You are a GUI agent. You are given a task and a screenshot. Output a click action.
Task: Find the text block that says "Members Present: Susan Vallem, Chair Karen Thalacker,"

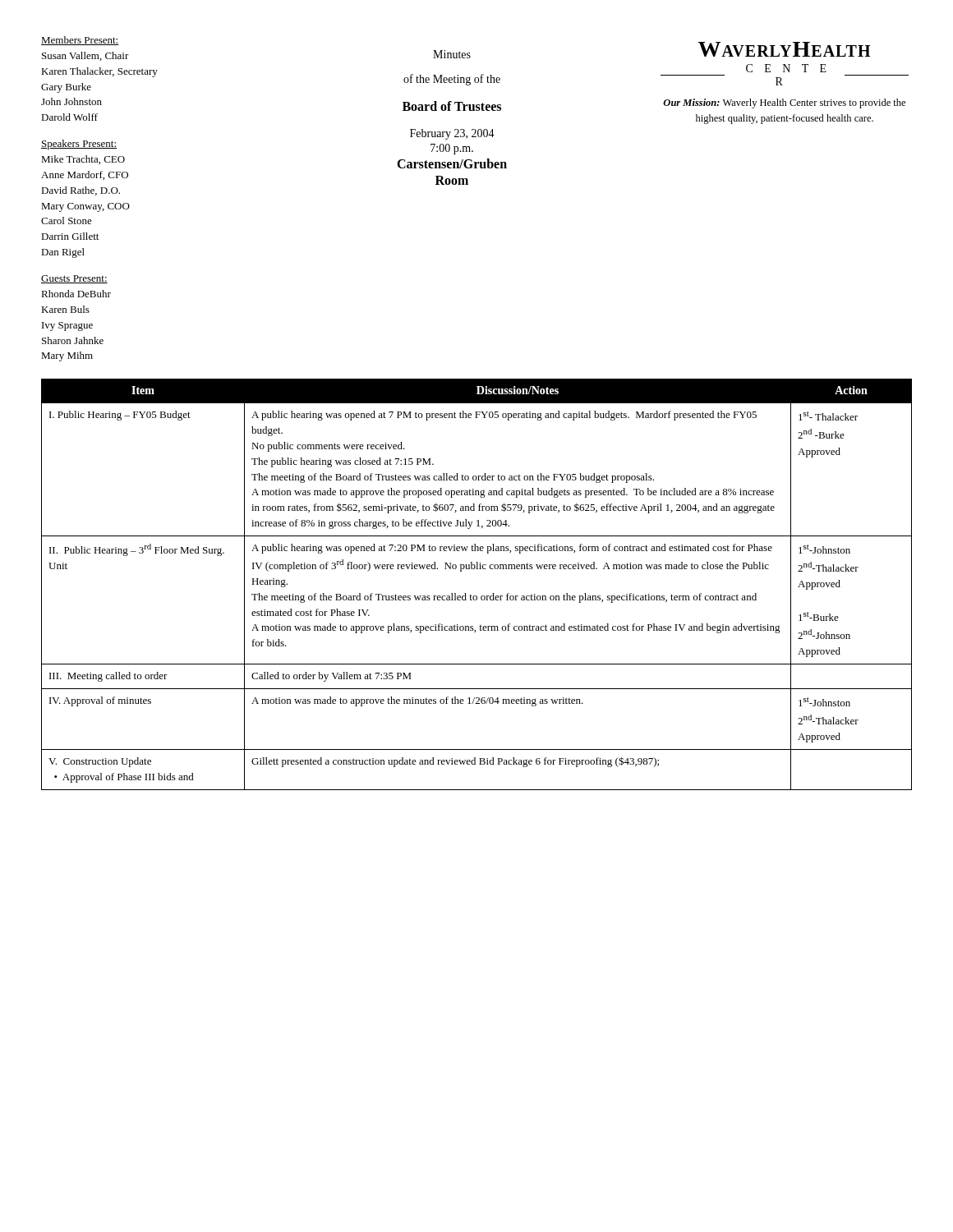(80, 41)
